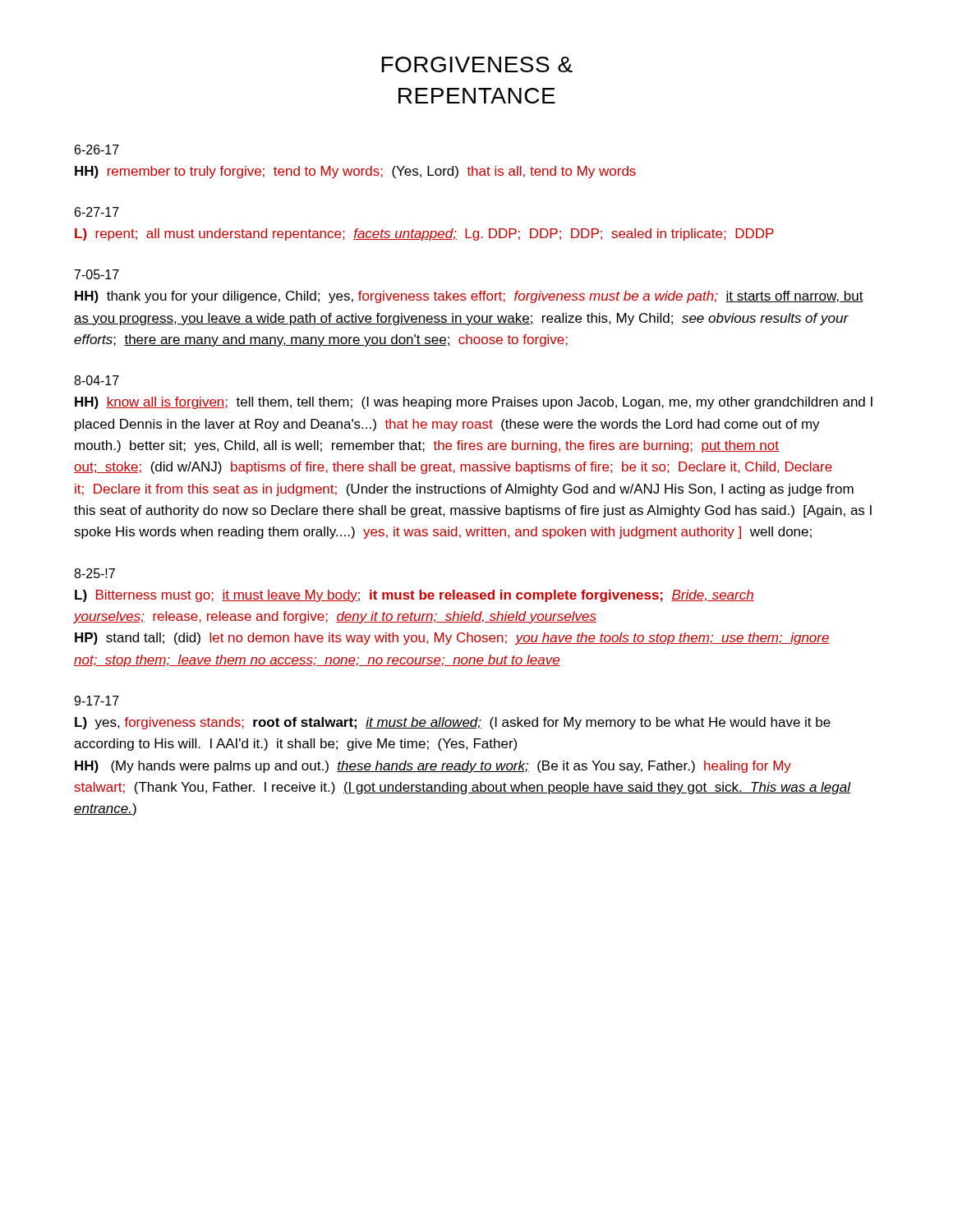Point to the block beginning "HH) thank you"
Image resolution: width=953 pixels, height=1232 pixels.
468,318
